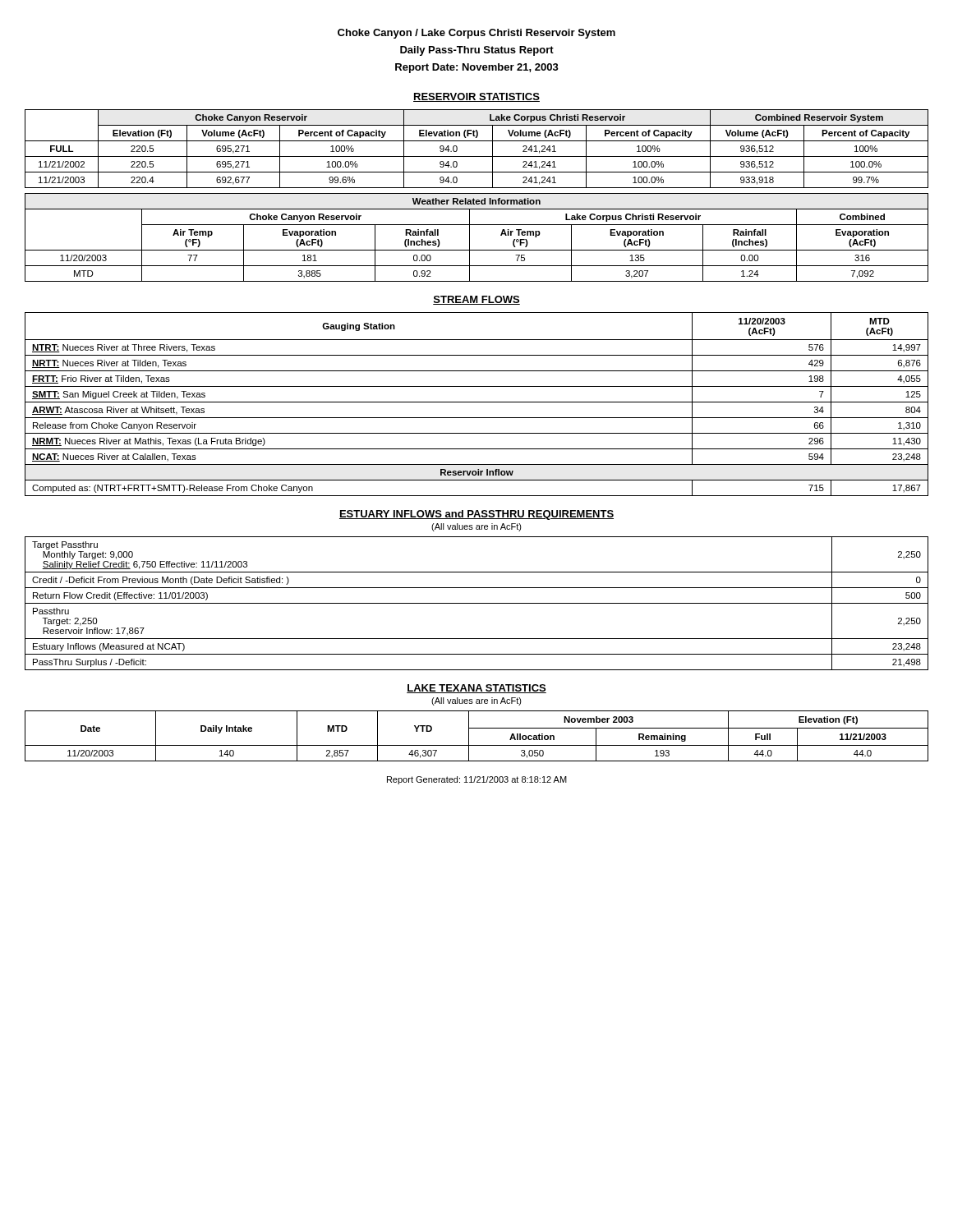Find the table that mentions "Air Temp (°F)"
This screenshot has width=953, height=1232.
(x=476, y=238)
